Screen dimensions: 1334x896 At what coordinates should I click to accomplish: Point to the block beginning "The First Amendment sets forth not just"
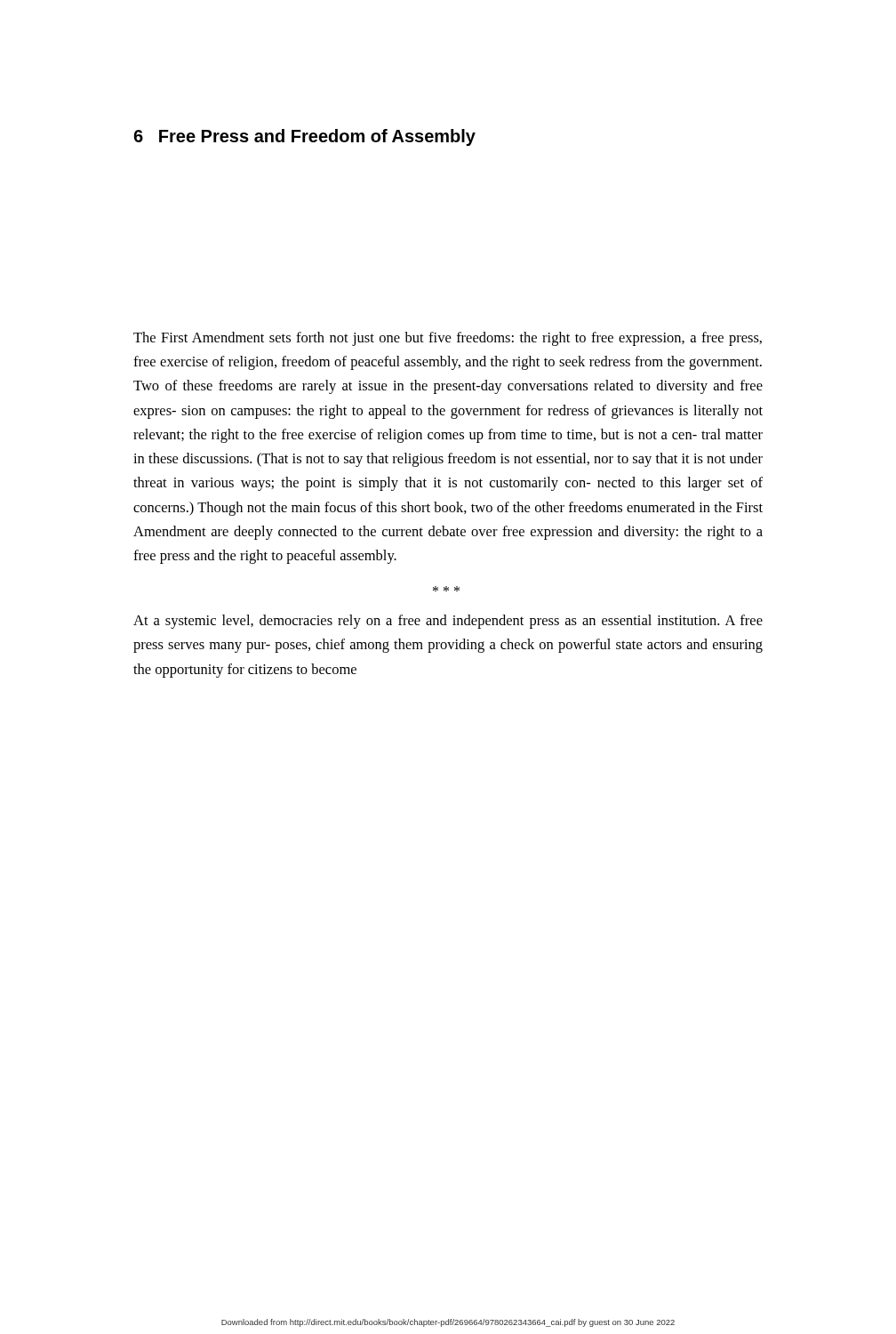tap(448, 446)
